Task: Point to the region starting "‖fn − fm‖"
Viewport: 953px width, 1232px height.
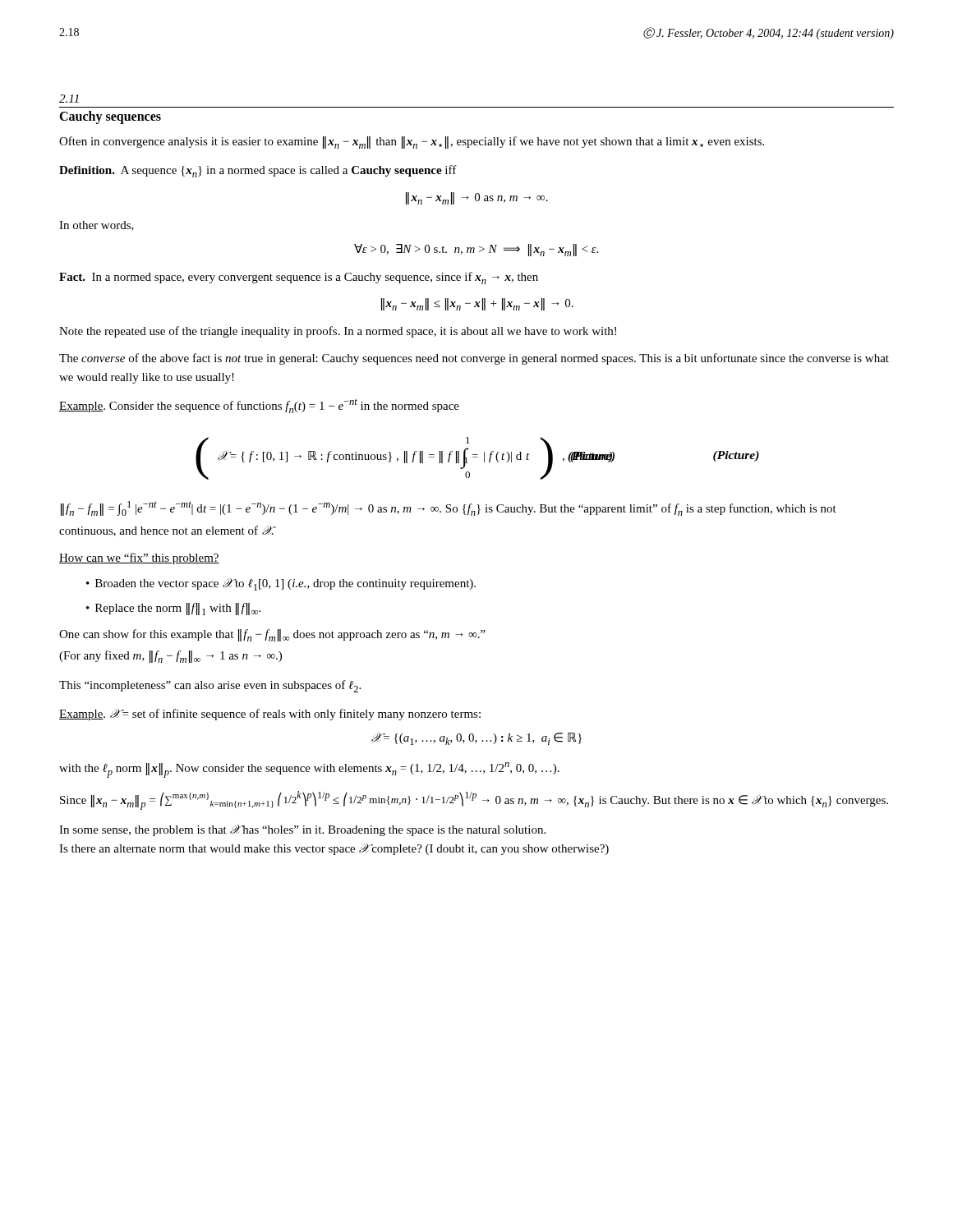Action: pos(448,518)
